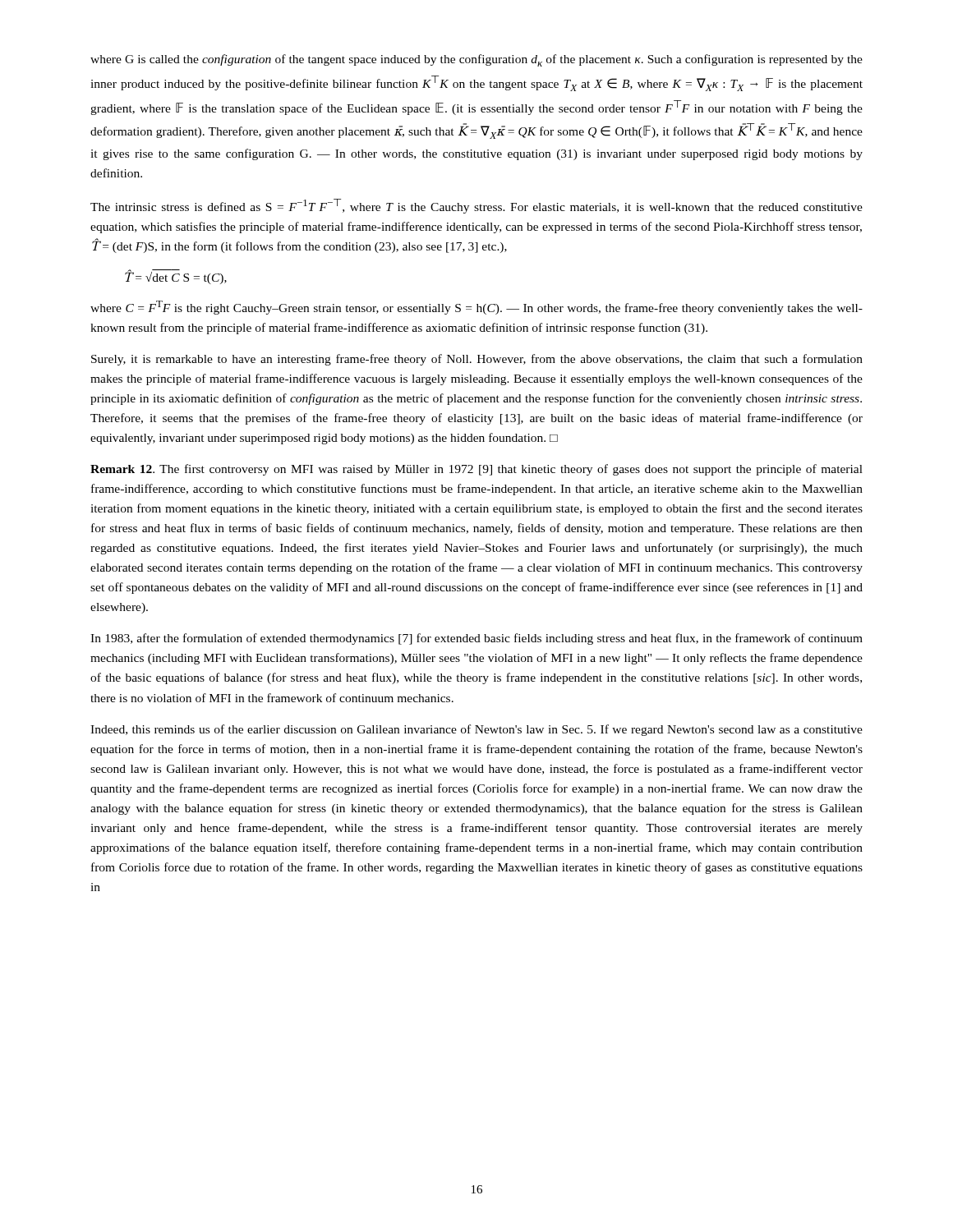The width and height of the screenshot is (953, 1232).
Task: Find the block starting "T̂ = √det C"
Action: [x=176, y=277]
